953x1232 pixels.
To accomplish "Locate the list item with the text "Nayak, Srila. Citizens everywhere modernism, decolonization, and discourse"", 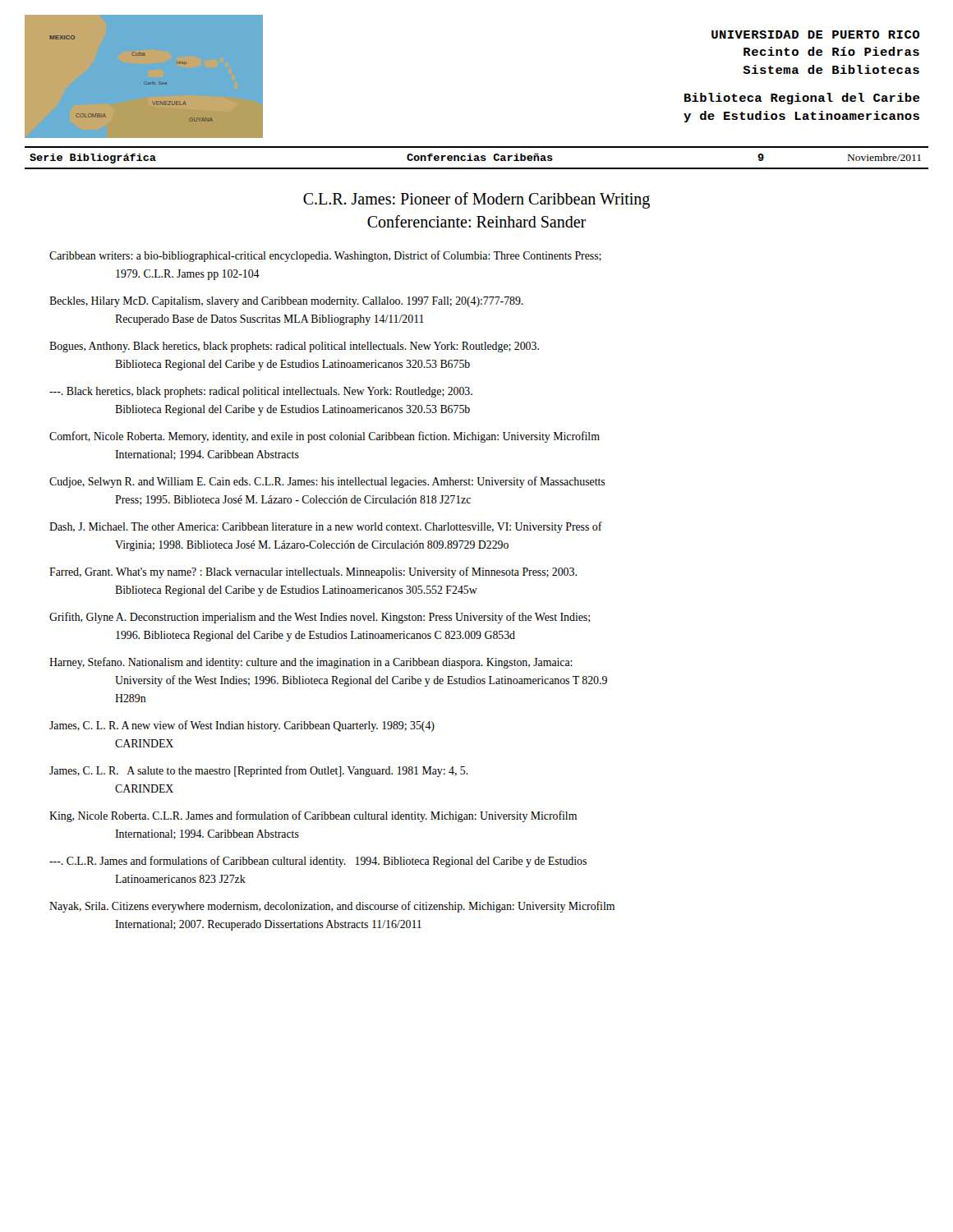I will click(476, 916).
